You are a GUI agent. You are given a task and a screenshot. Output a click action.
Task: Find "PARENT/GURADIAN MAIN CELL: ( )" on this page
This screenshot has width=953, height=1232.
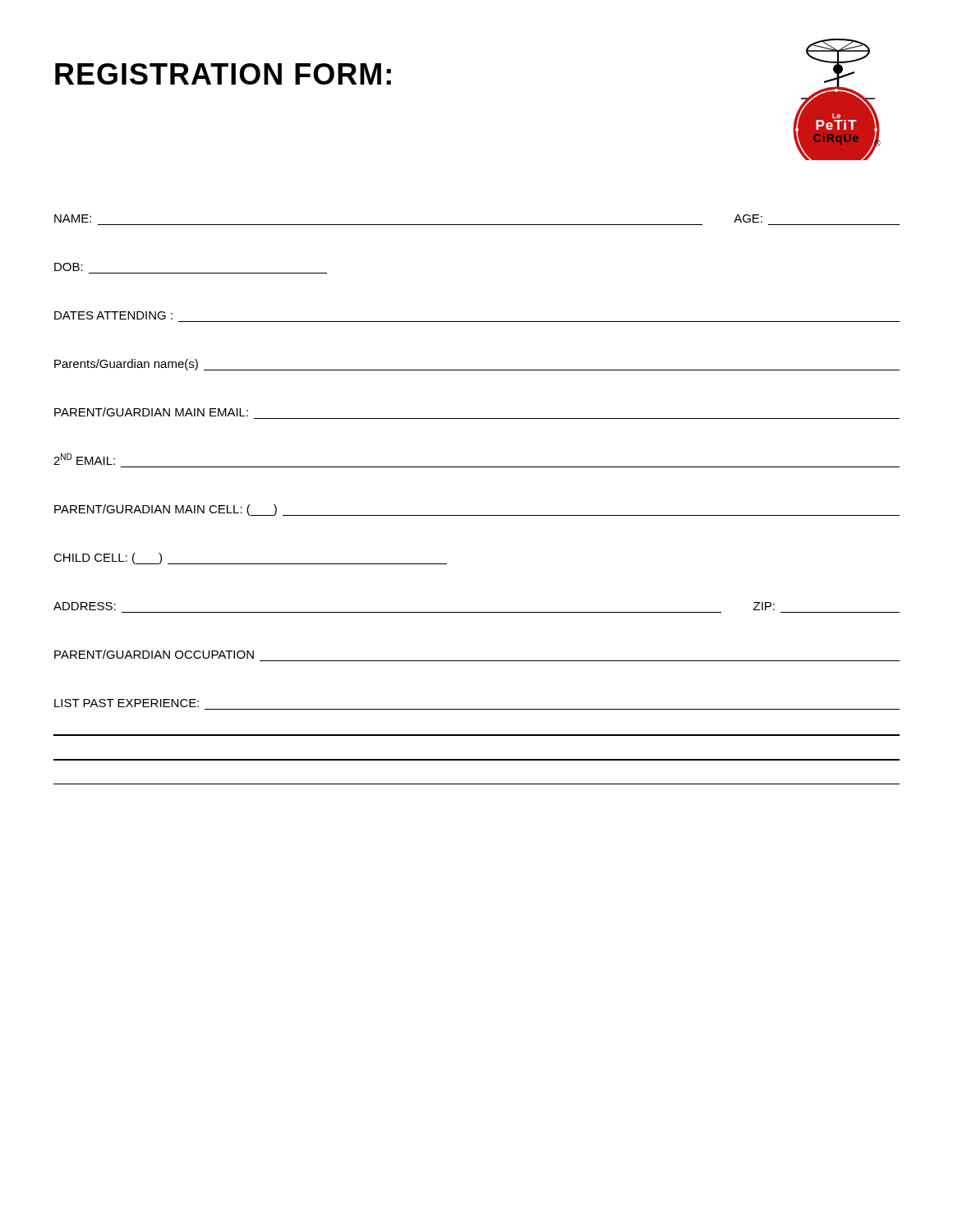click(476, 508)
